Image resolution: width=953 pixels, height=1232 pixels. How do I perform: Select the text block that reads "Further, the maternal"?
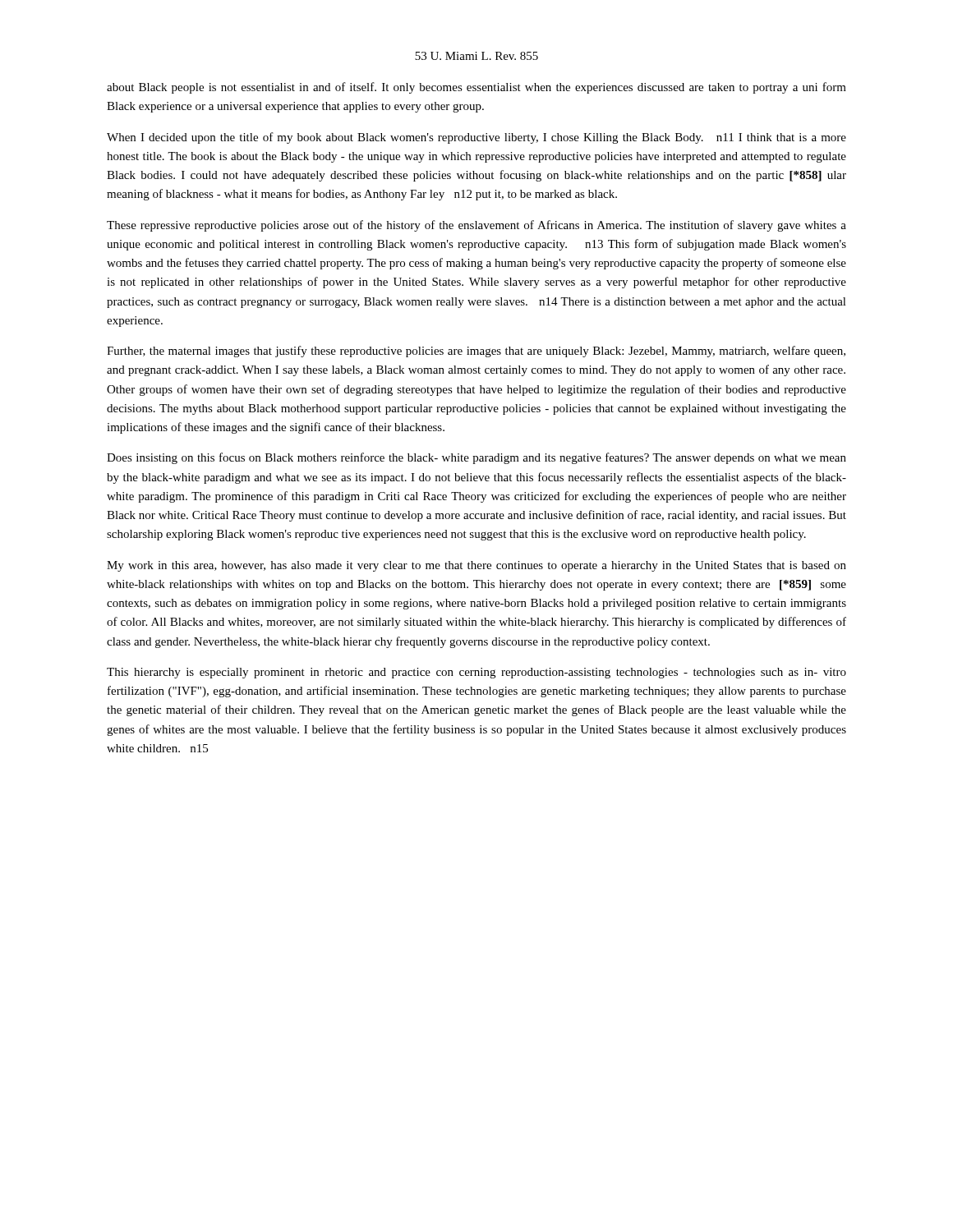[476, 389]
